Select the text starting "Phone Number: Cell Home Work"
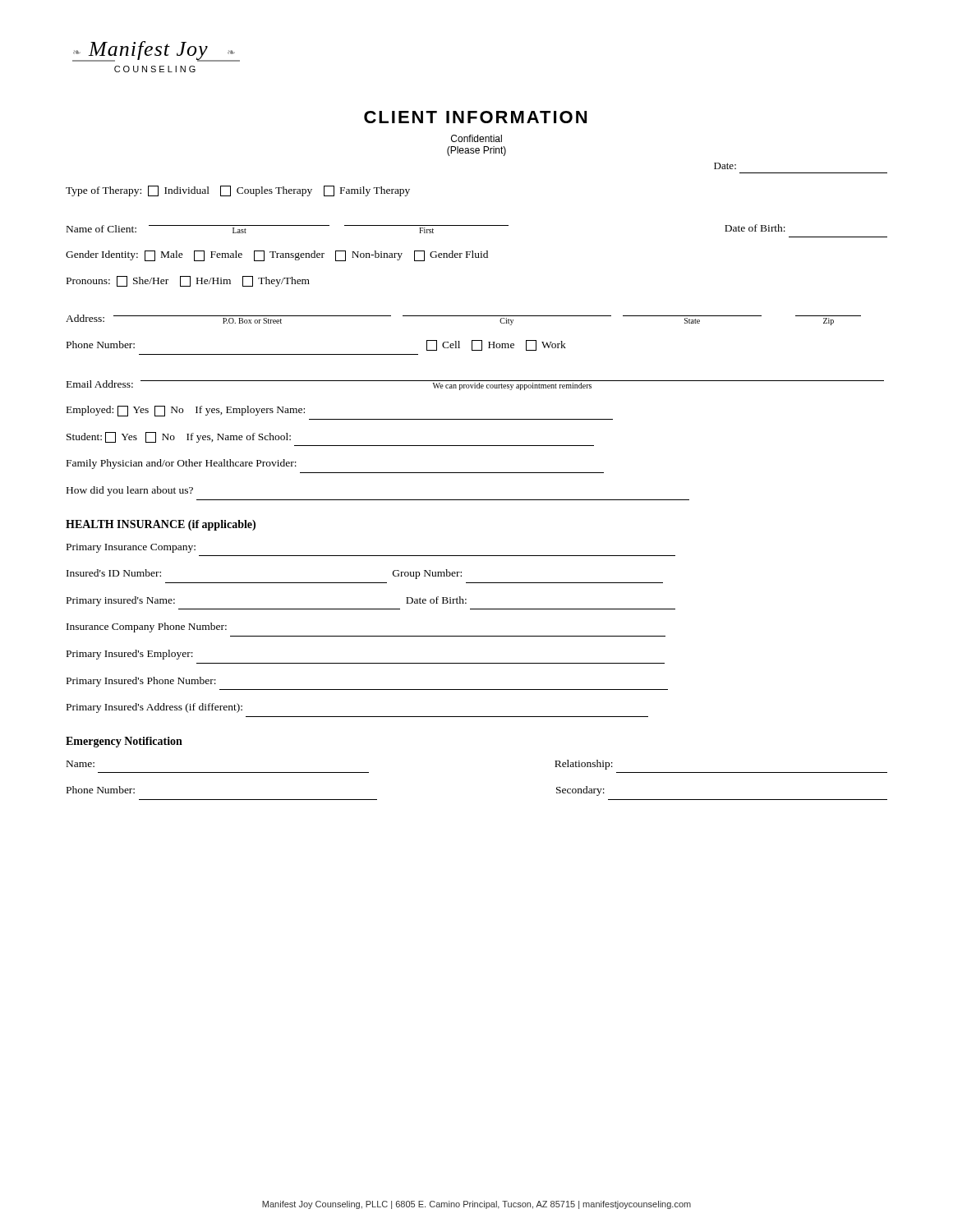This screenshot has height=1232, width=953. [x=316, y=345]
